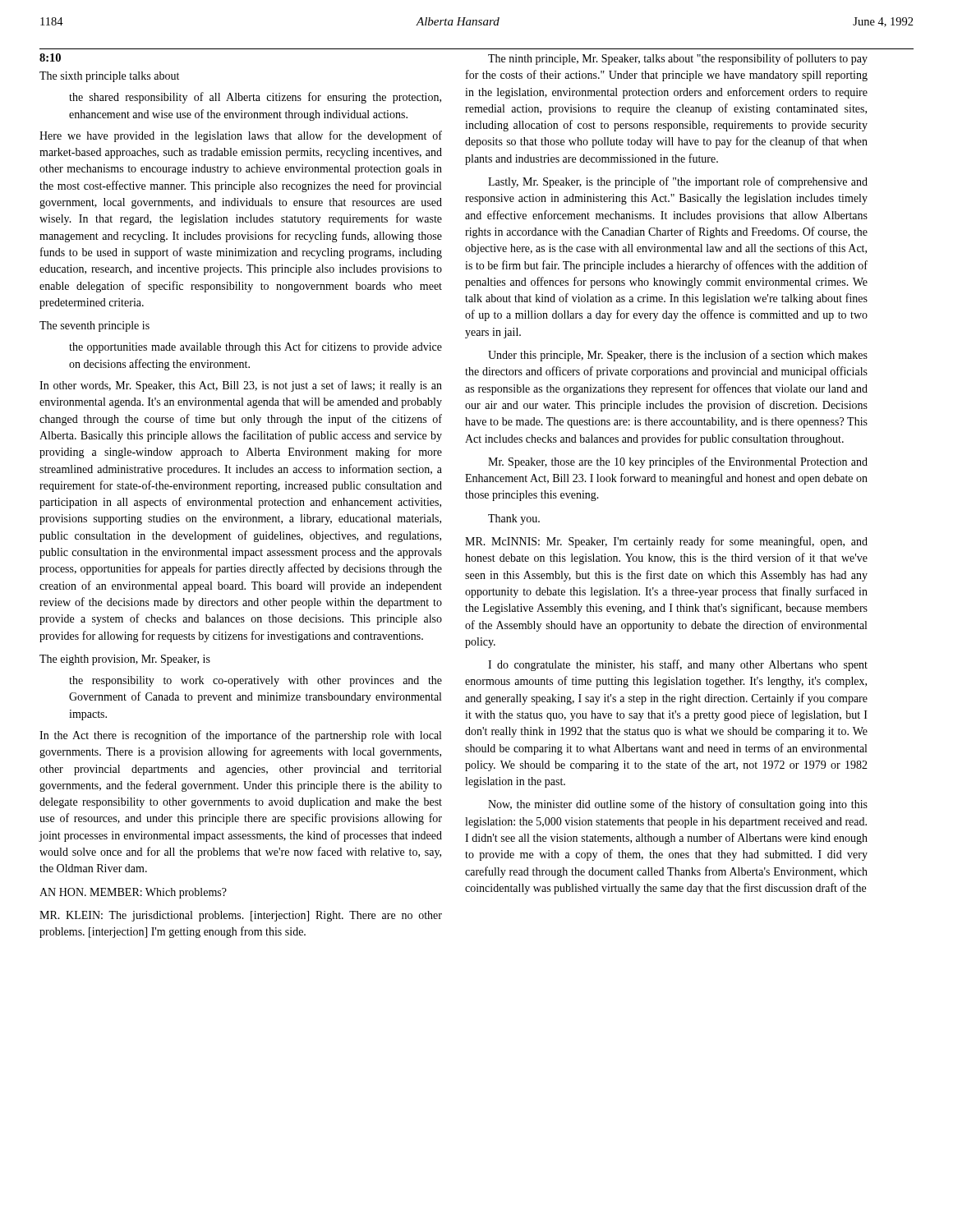The width and height of the screenshot is (953, 1232).
Task: Click on the passage starting "The sixth principle talks about the shared"
Action: tap(241, 96)
